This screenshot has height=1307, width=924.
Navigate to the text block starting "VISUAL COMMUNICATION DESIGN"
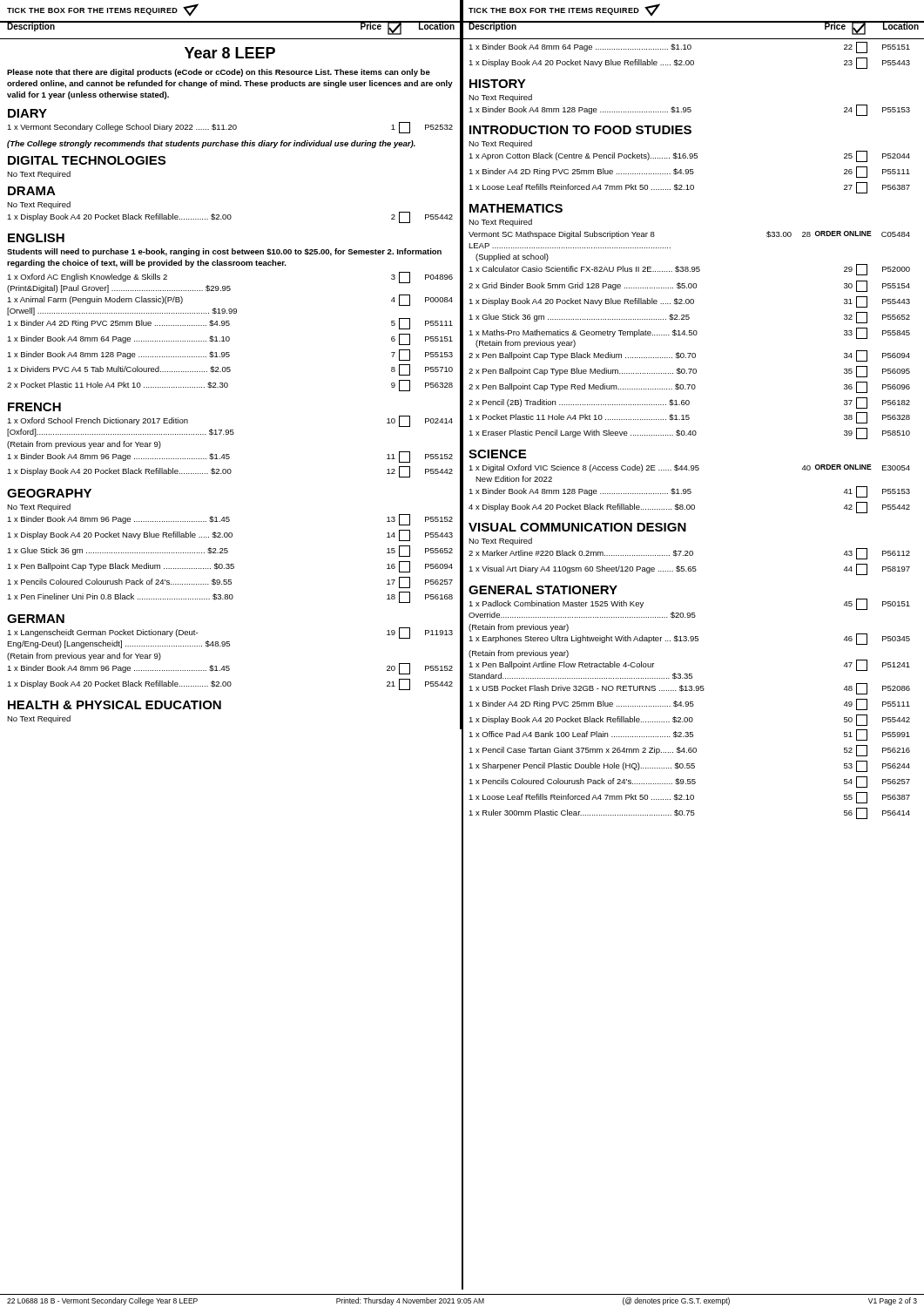tap(578, 527)
